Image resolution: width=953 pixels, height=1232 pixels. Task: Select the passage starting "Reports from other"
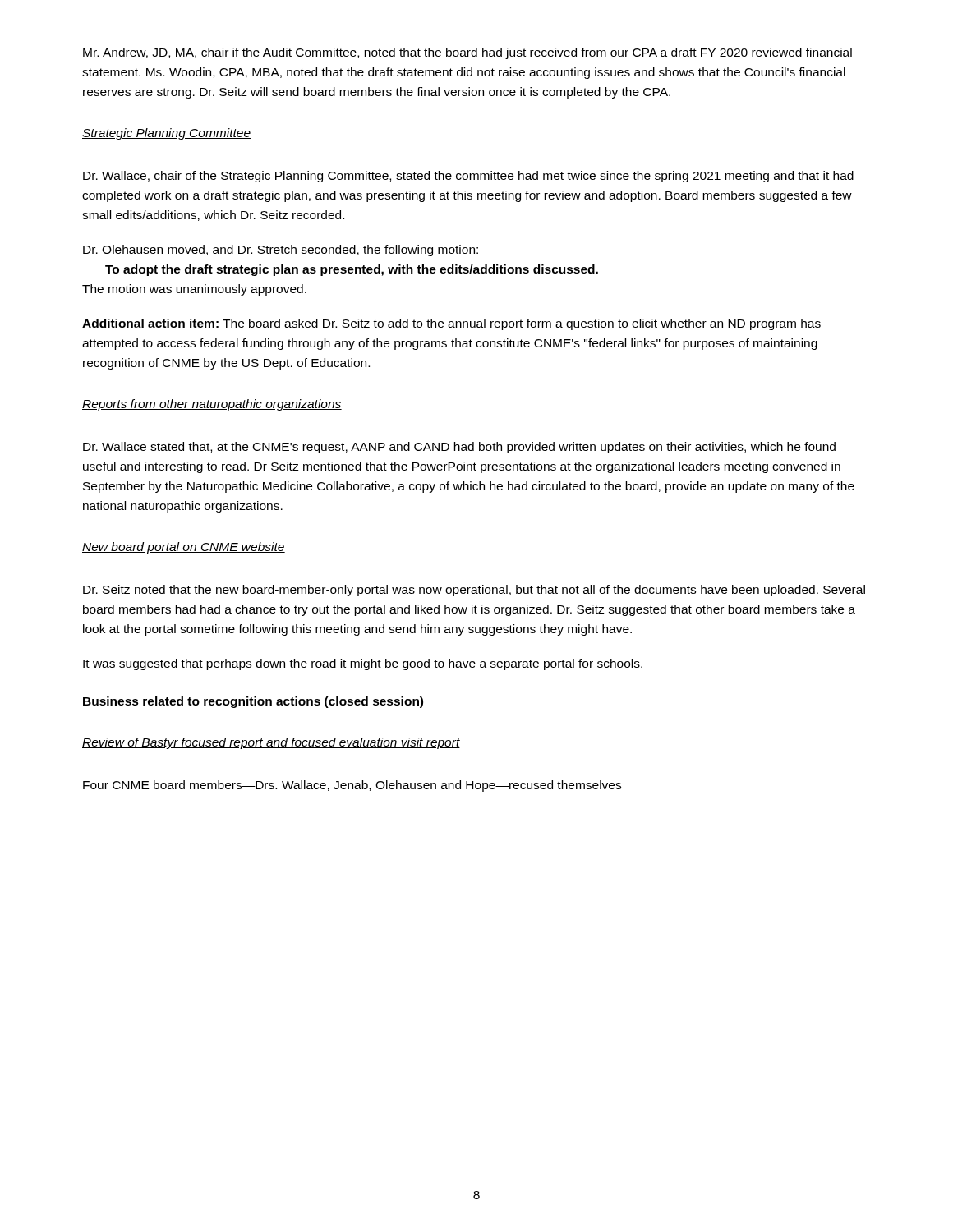click(212, 404)
